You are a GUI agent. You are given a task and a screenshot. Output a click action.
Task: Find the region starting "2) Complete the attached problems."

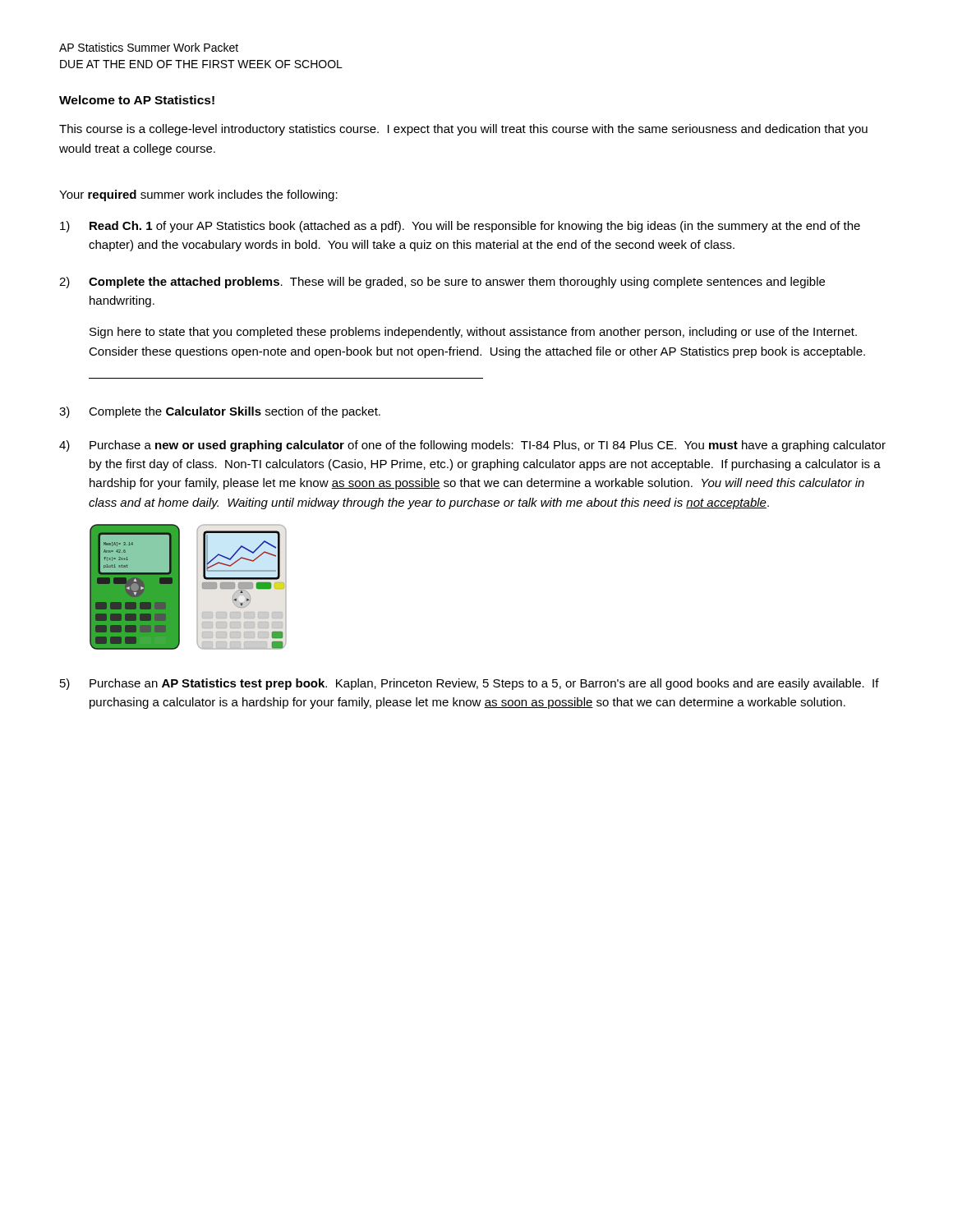(476, 325)
